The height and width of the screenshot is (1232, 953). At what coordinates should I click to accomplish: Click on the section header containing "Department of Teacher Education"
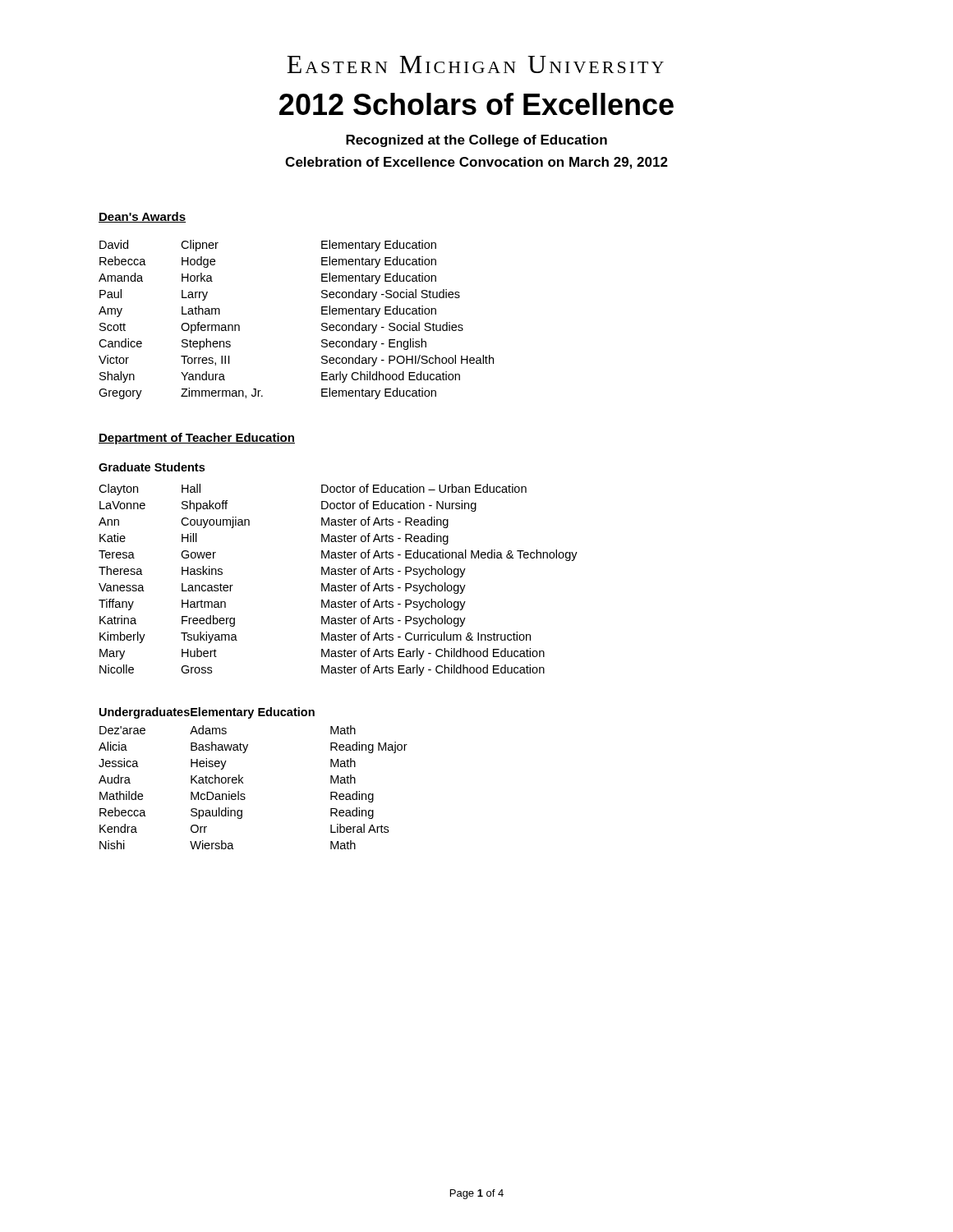pos(197,438)
